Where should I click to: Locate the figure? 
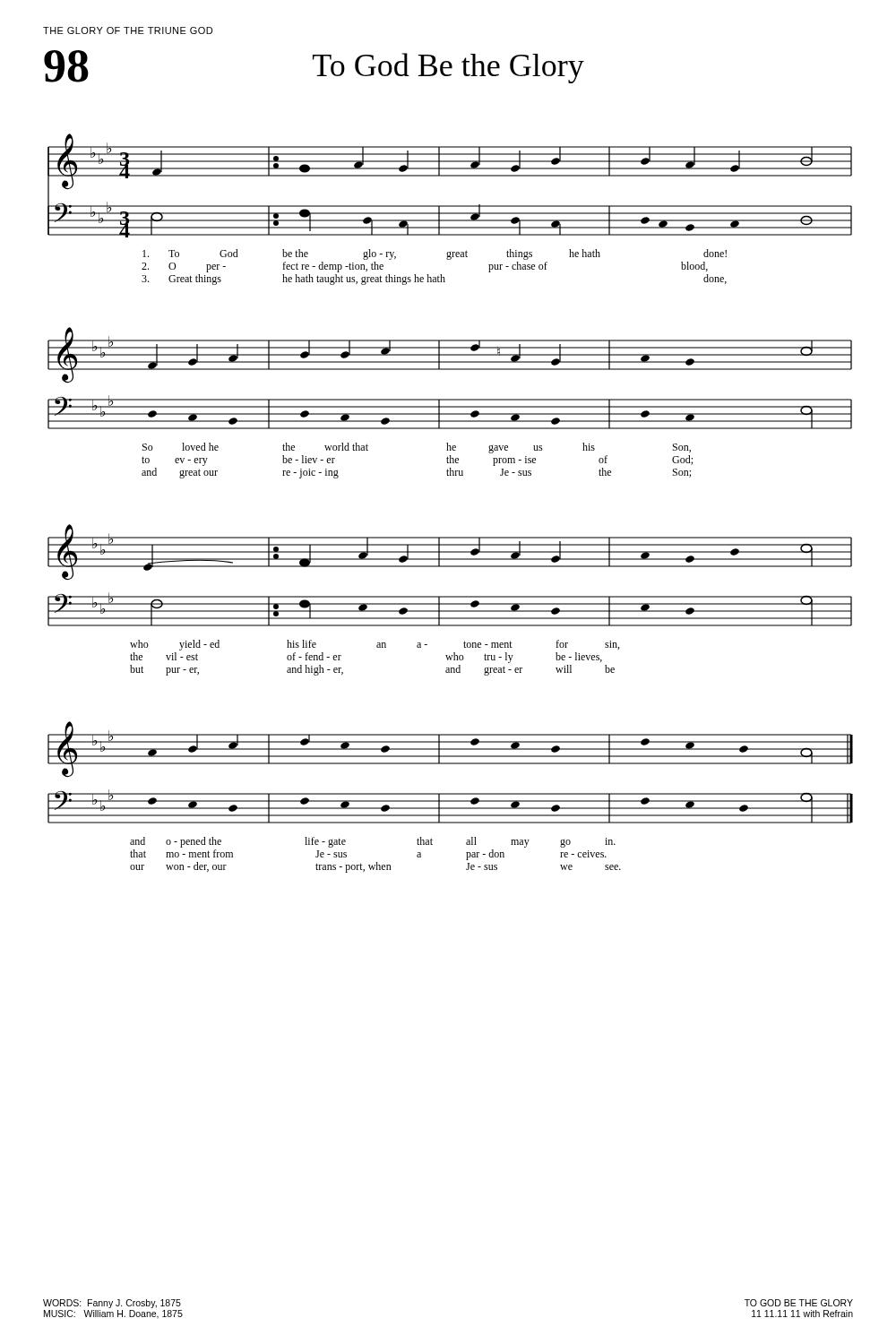[448, 674]
